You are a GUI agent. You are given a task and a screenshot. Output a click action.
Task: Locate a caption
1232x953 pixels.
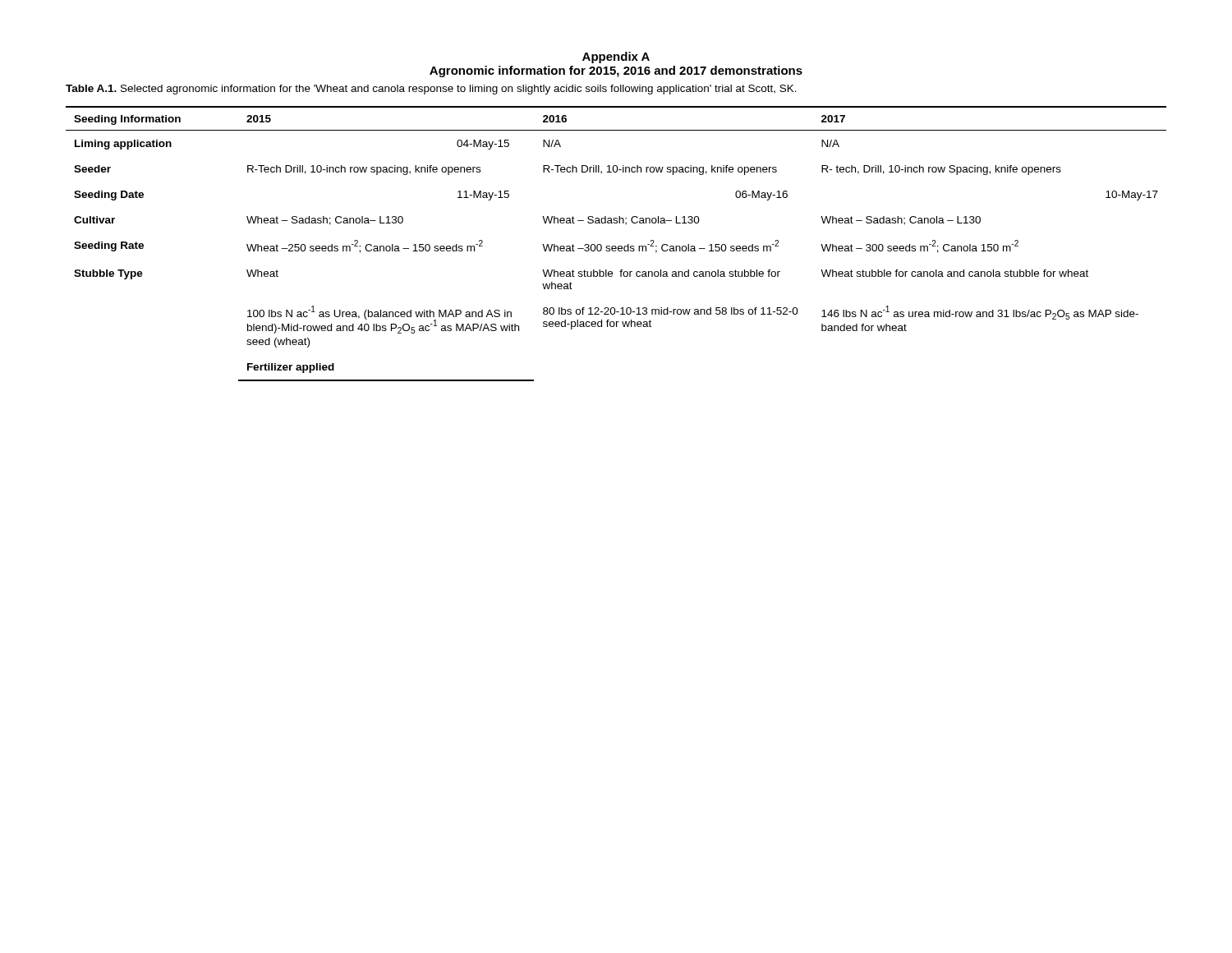pos(431,88)
